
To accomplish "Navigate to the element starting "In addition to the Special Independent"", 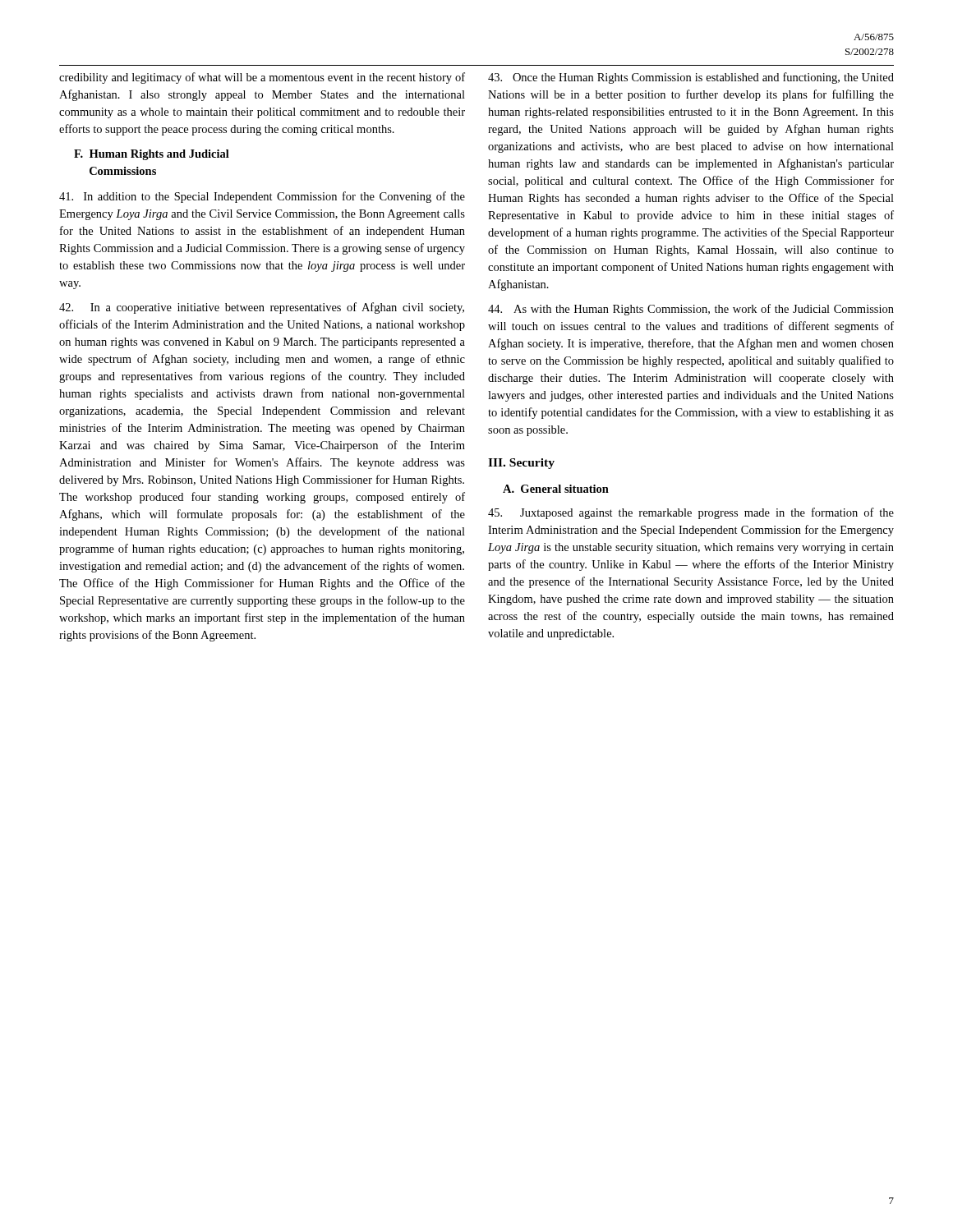I will [x=262, y=240].
